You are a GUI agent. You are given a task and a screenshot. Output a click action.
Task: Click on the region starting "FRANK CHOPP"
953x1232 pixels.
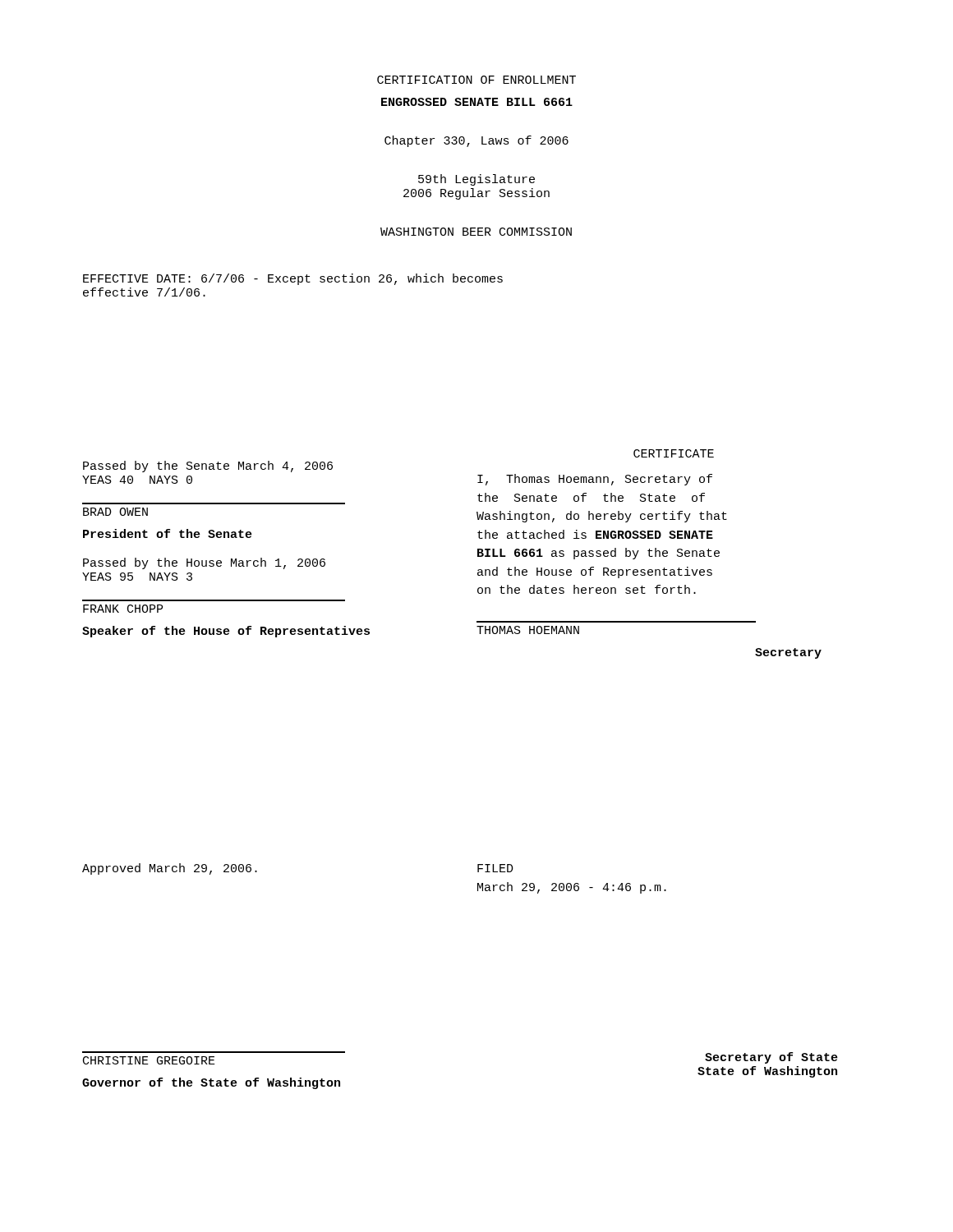[x=123, y=610]
